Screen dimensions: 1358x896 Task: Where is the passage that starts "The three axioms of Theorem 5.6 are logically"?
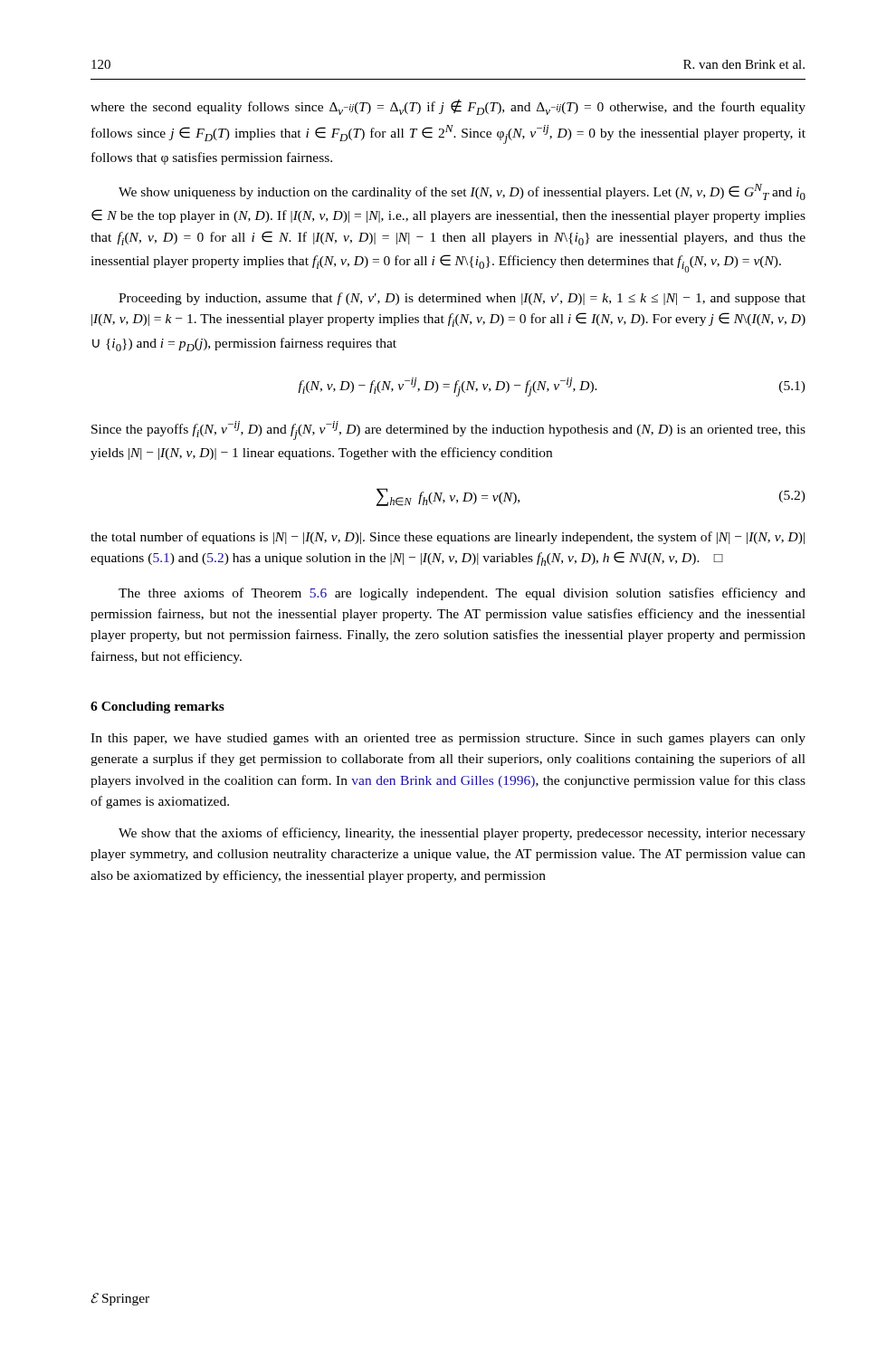click(x=448, y=624)
